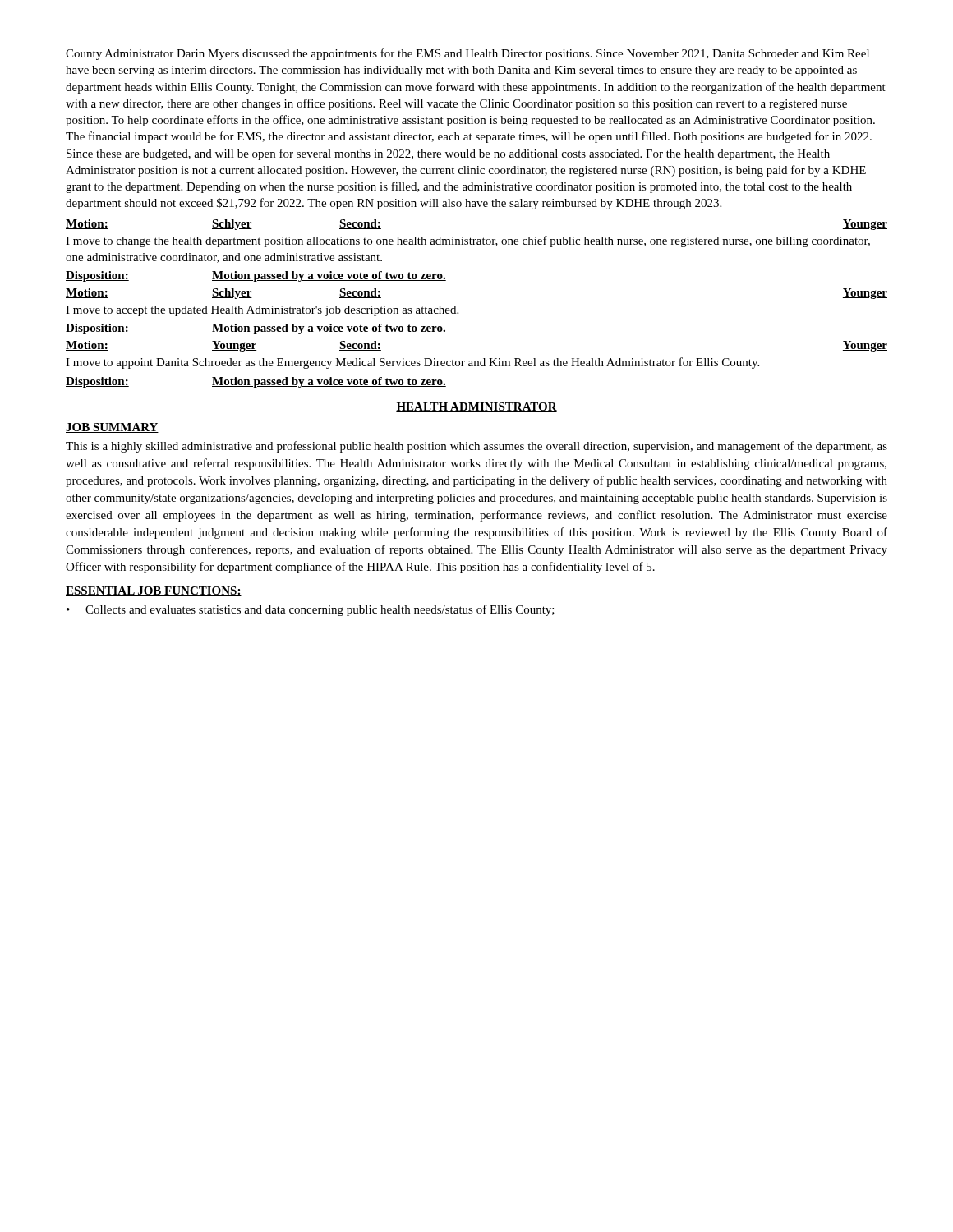Find the block on this page that starts "I move to change"

[468, 249]
